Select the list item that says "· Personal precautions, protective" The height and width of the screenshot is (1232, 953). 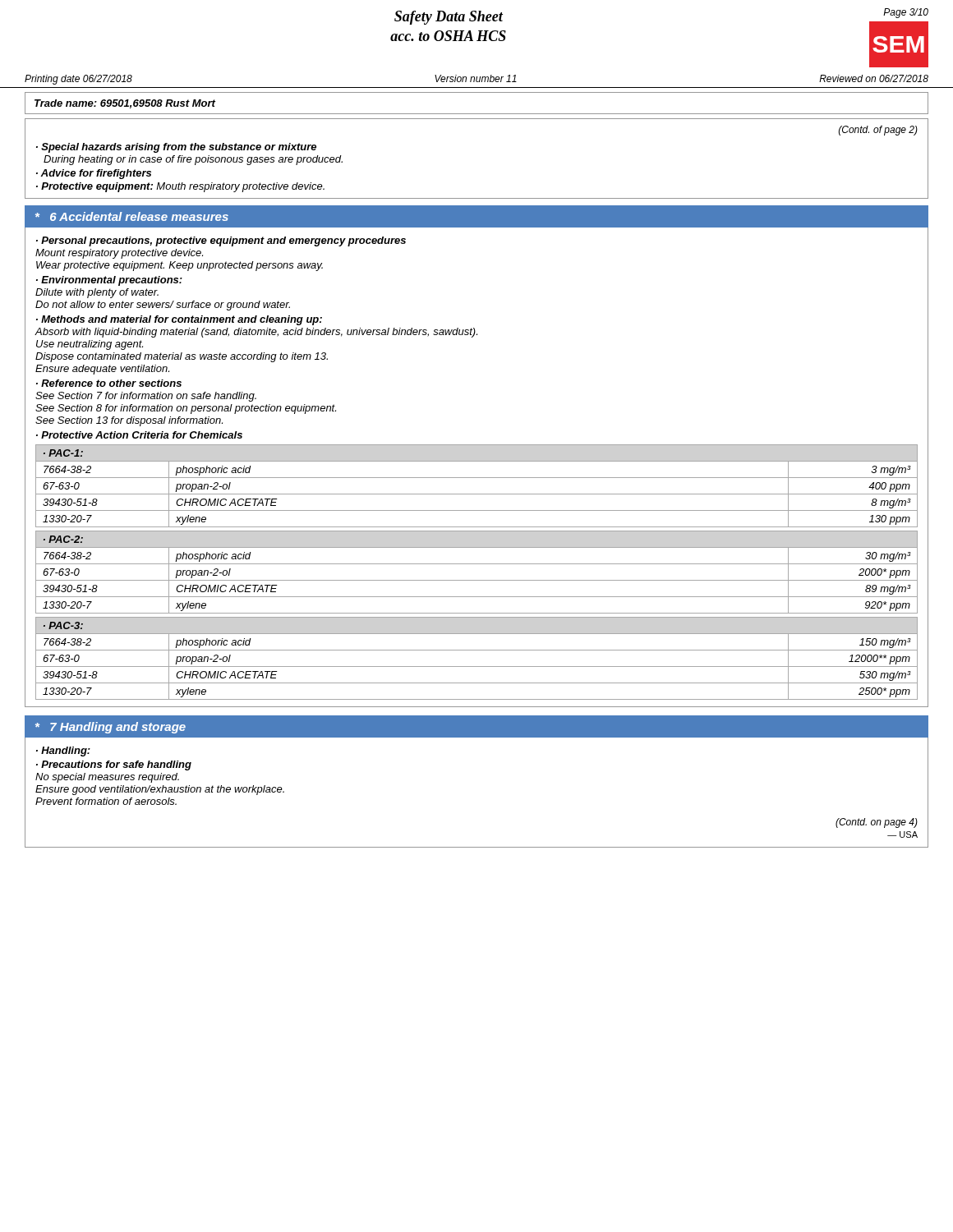(221, 253)
